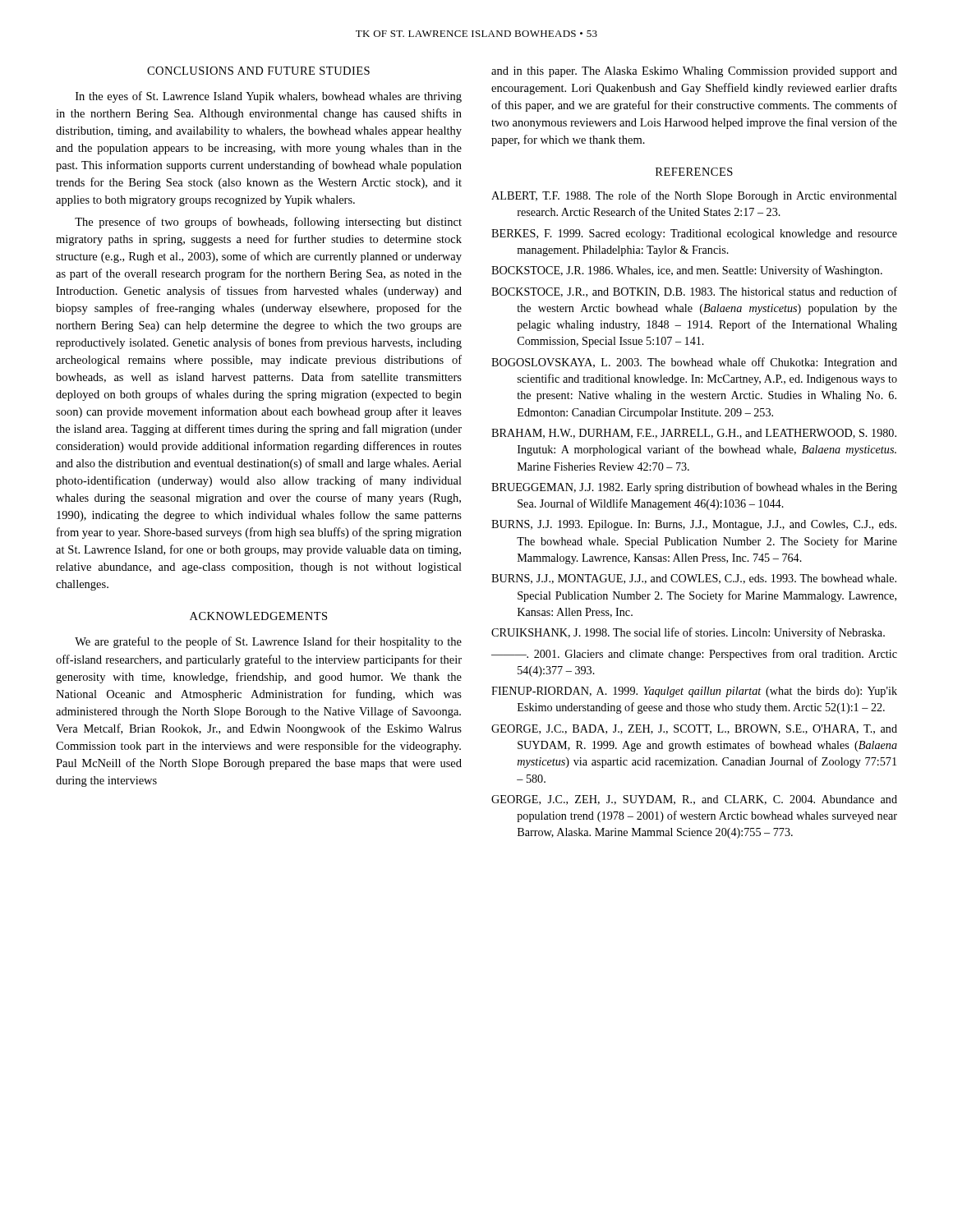The height and width of the screenshot is (1232, 953).
Task: Locate the list item containing "BURNS, J.J. 1993. Epilogue. In:"
Action: (694, 541)
